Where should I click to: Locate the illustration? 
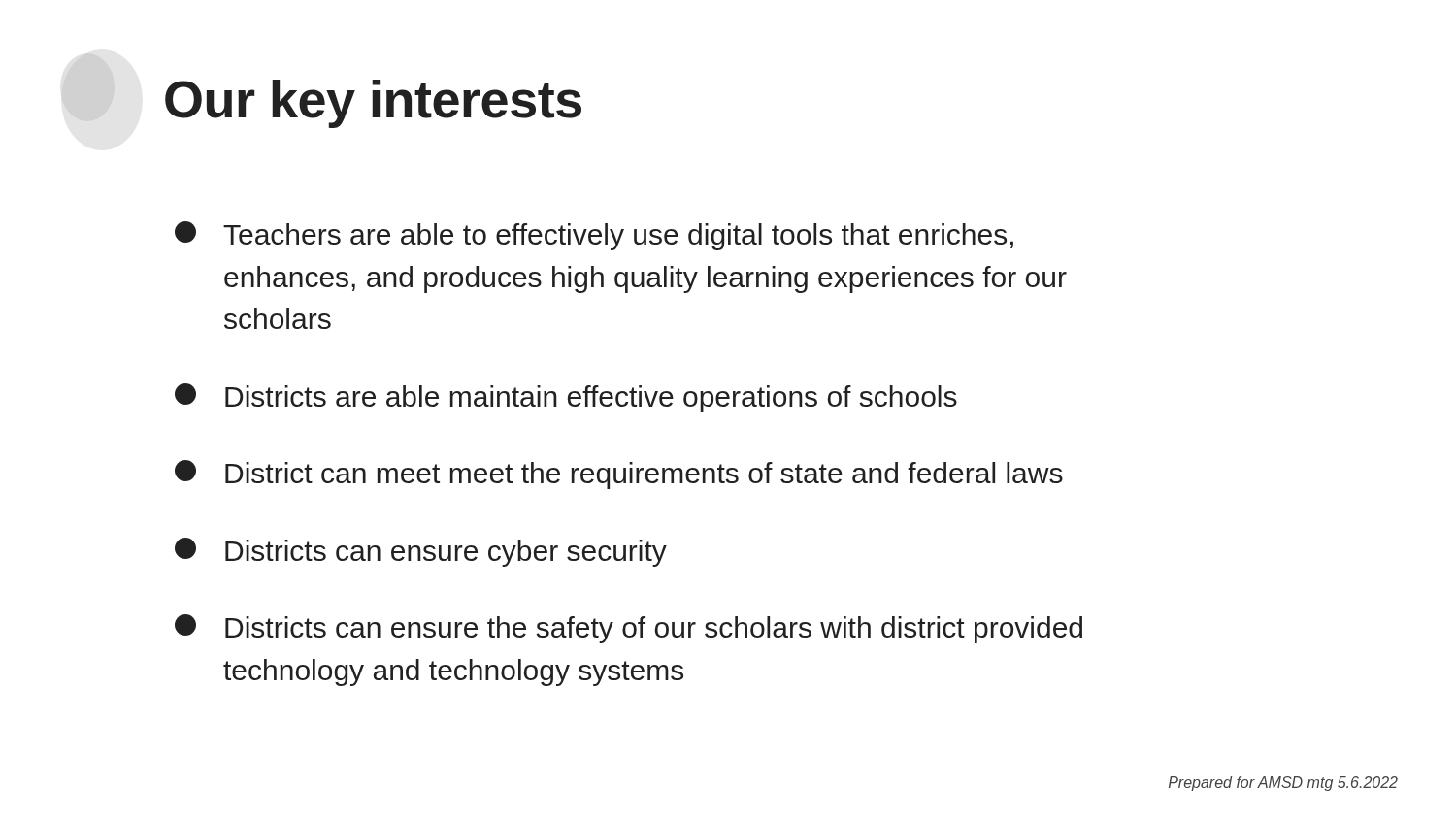coord(102,100)
